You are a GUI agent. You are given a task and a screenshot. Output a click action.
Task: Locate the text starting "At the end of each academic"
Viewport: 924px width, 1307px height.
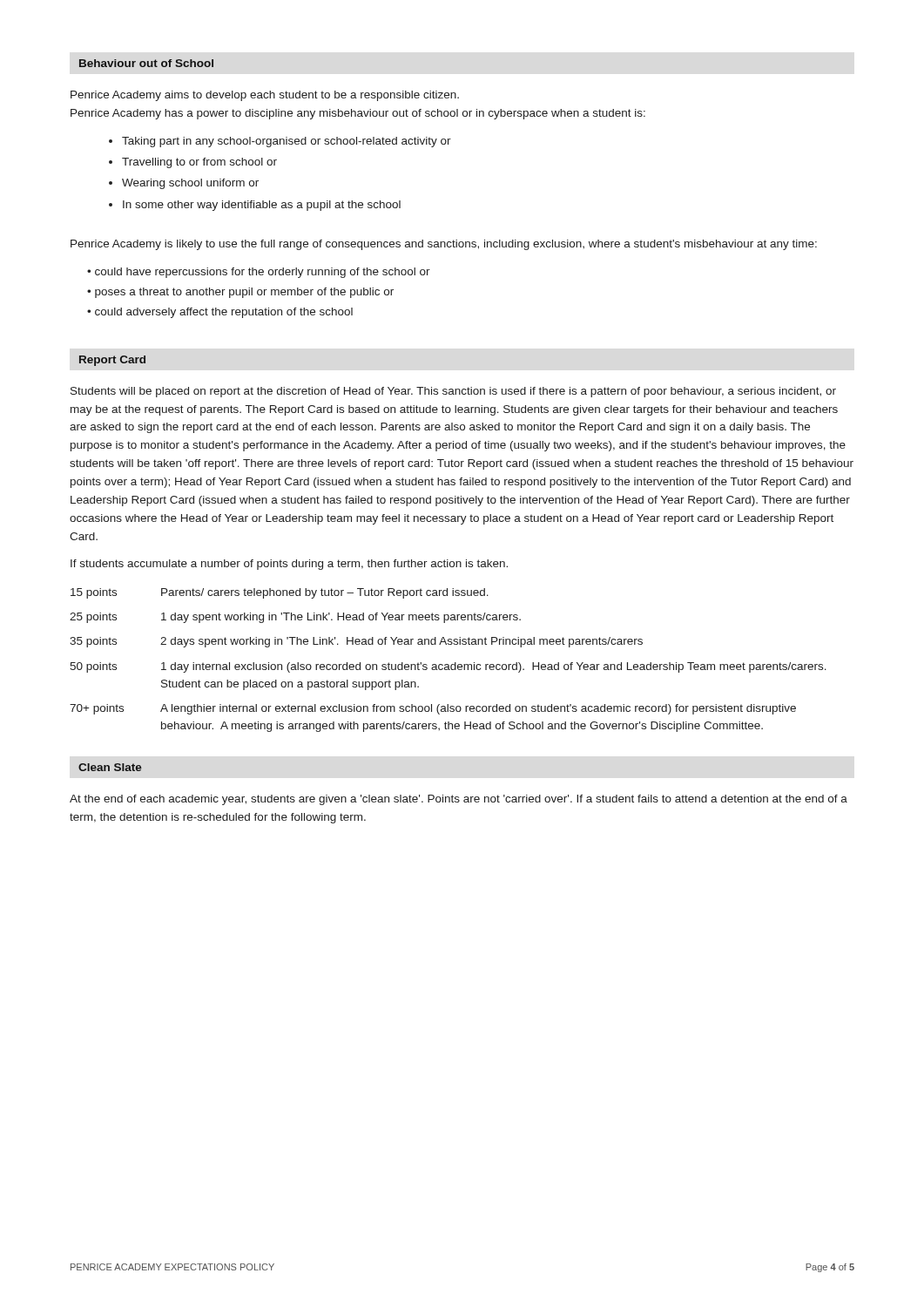coord(458,807)
